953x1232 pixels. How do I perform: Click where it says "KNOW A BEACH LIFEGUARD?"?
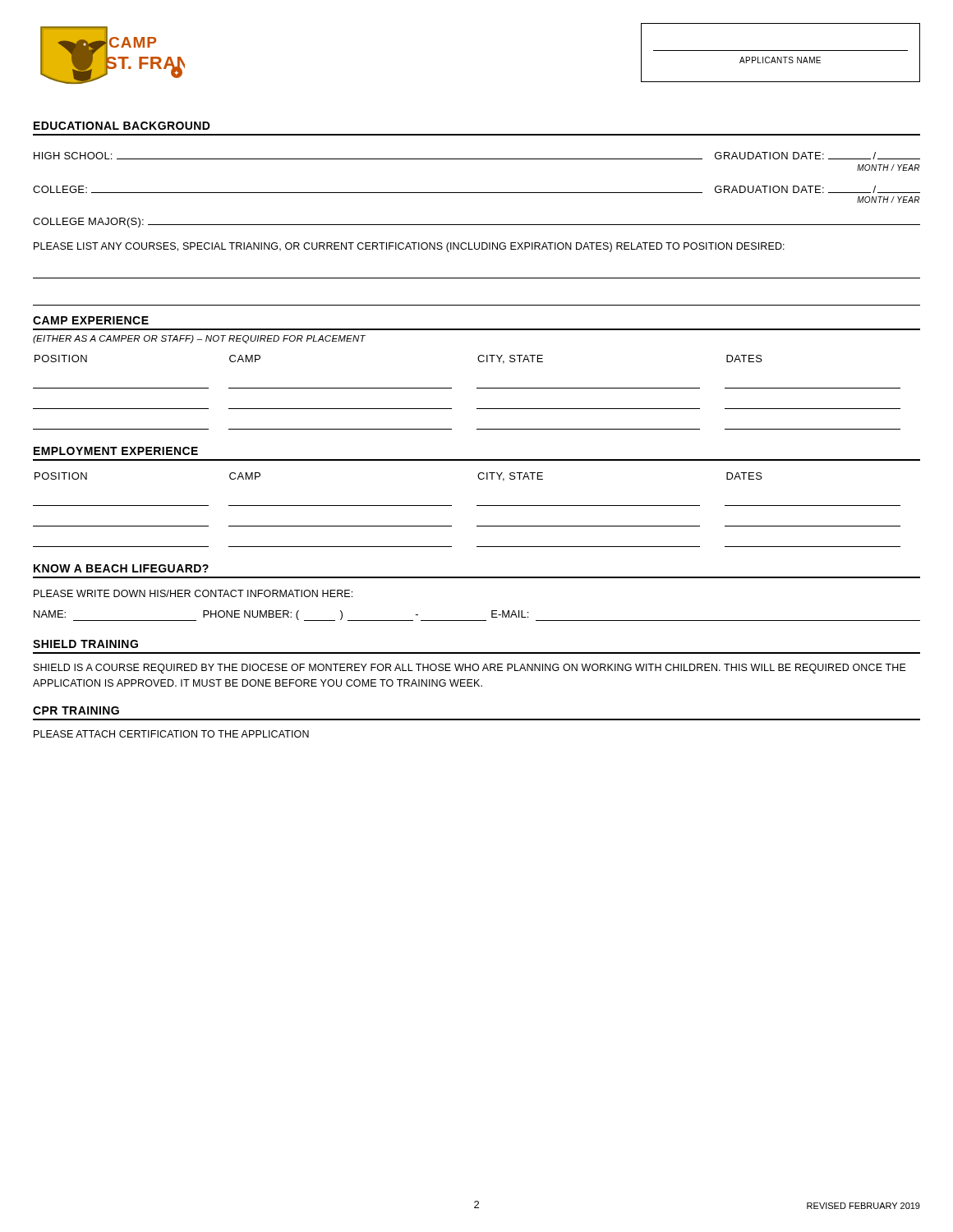pyautogui.click(x=121, y=569)
